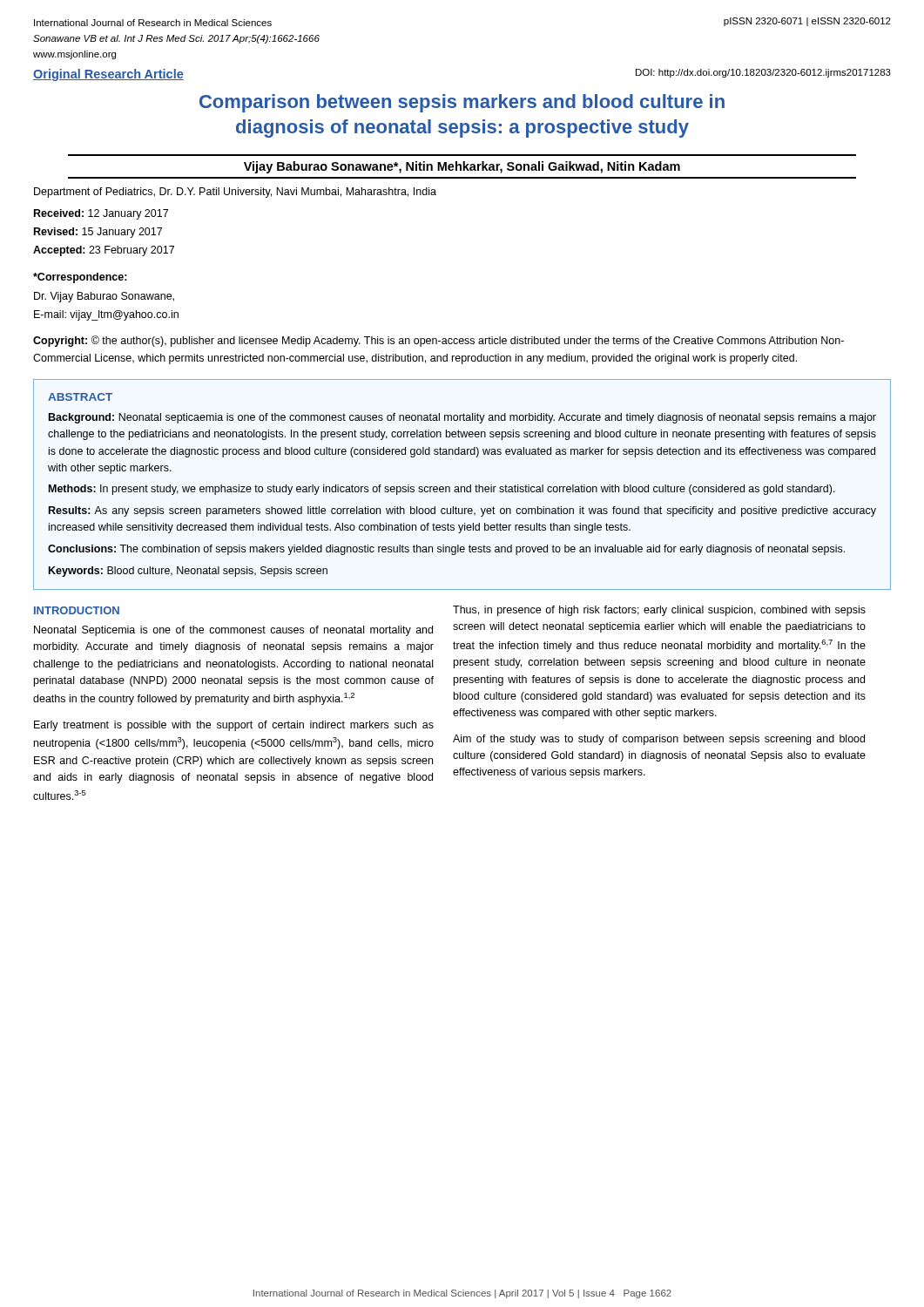924x1307 pixels.
Task: Find the passage starting "DOI: http://dx.doi.org/10.18203/2320-6012.ijrms20171283"
Action: [763, 73]
